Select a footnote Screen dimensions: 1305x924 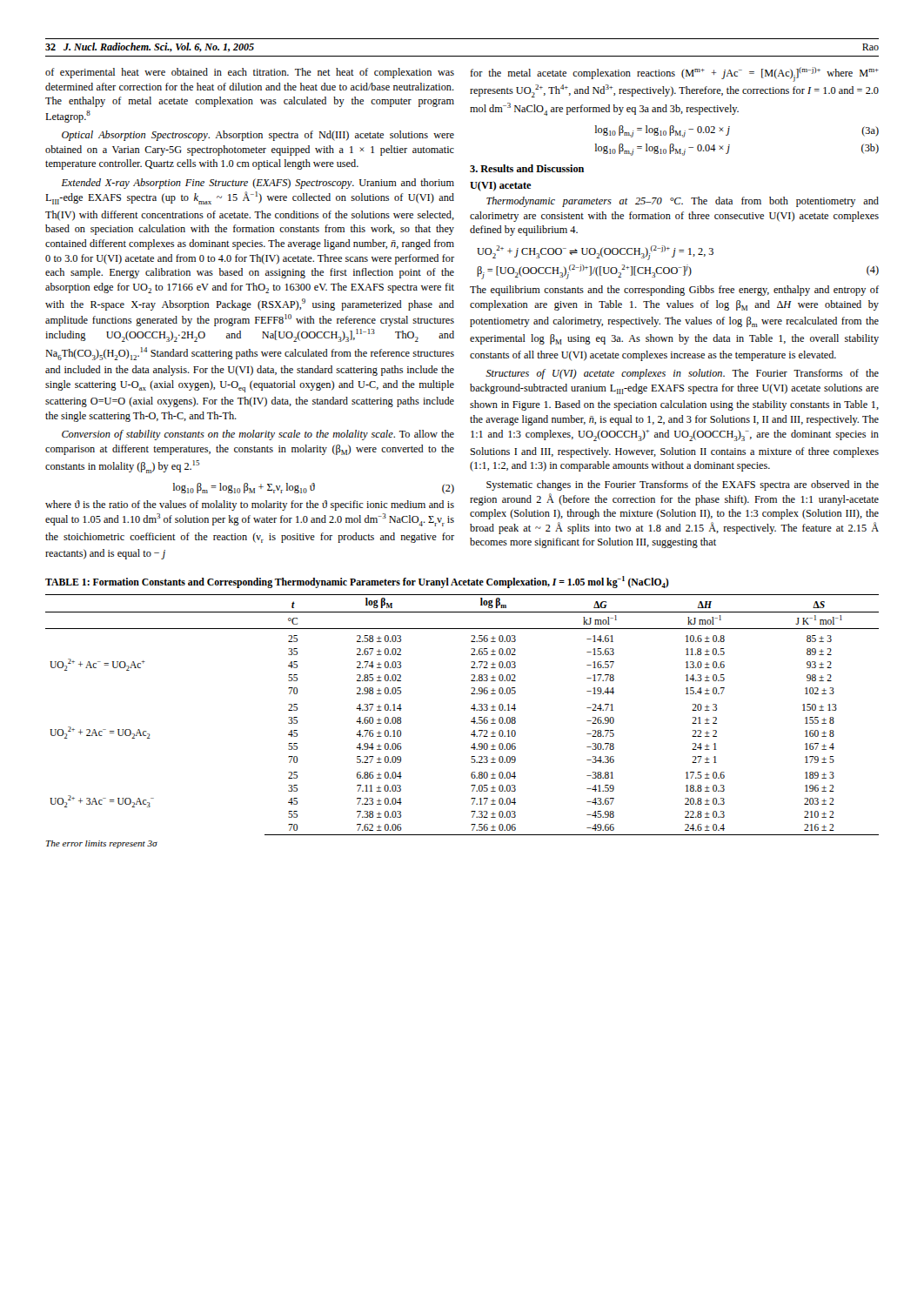101,843
